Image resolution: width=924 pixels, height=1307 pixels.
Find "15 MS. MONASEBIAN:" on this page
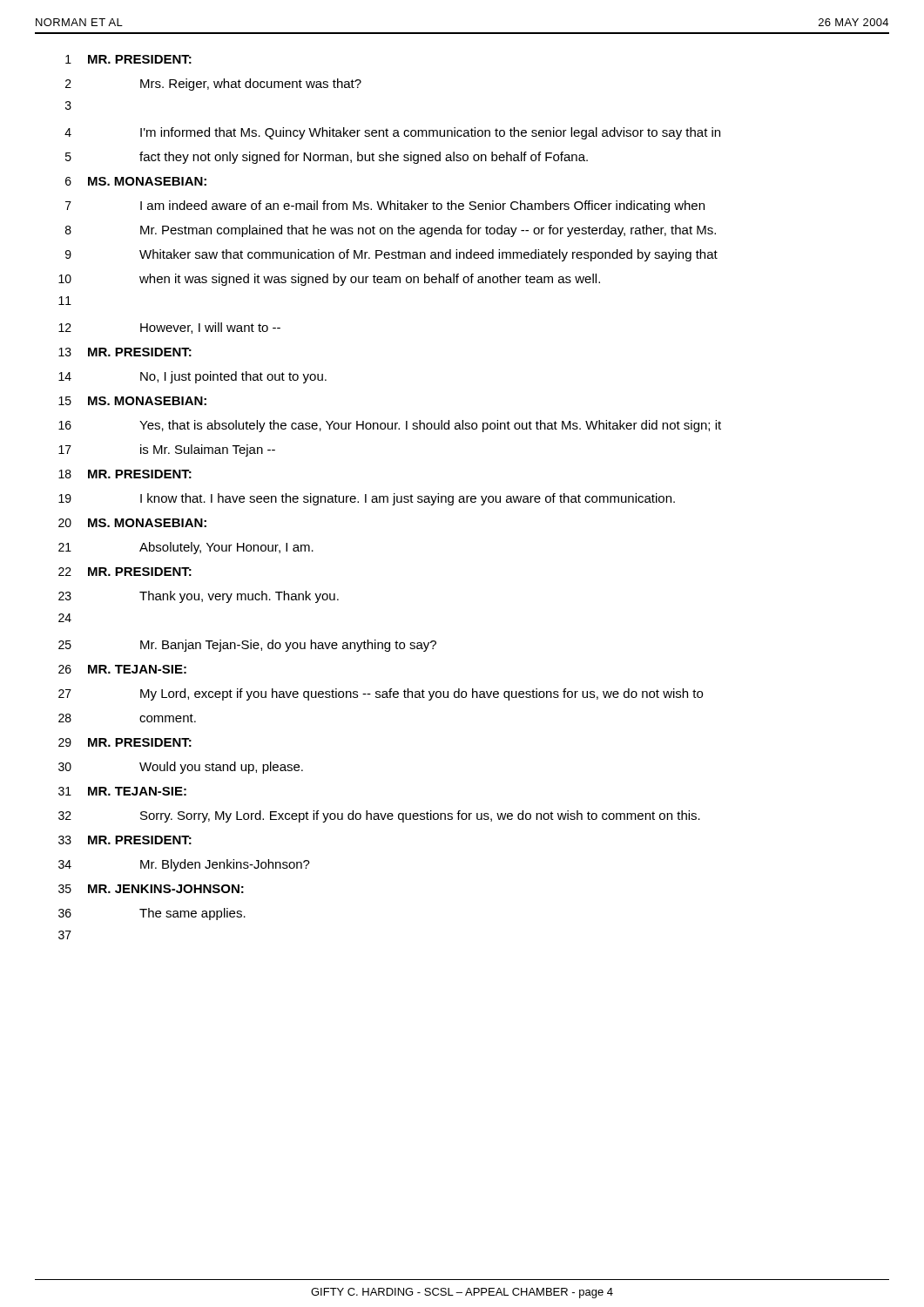pos(132,401)
